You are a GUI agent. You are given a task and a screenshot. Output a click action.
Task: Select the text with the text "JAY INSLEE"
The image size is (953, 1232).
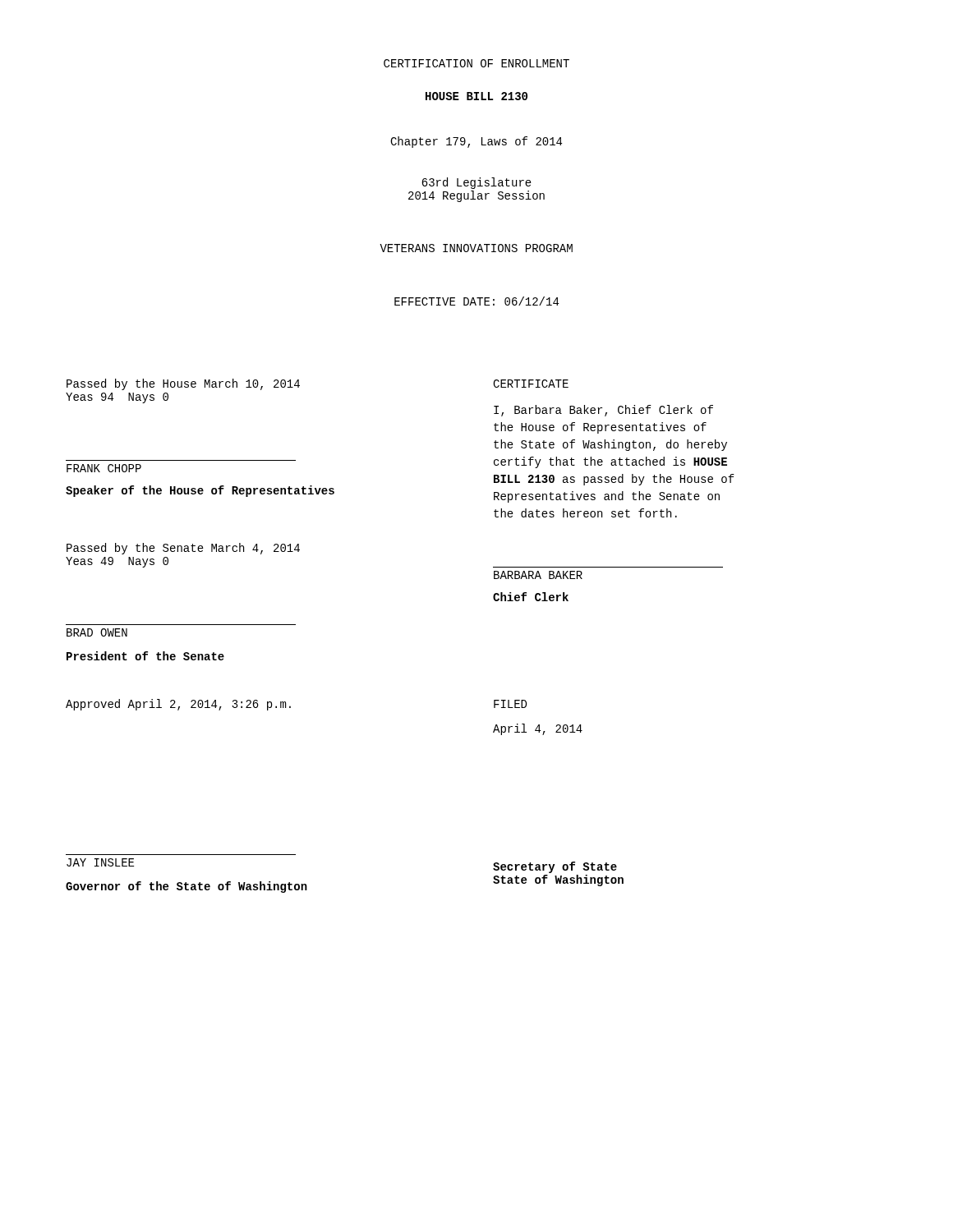(x=181, y=862)
